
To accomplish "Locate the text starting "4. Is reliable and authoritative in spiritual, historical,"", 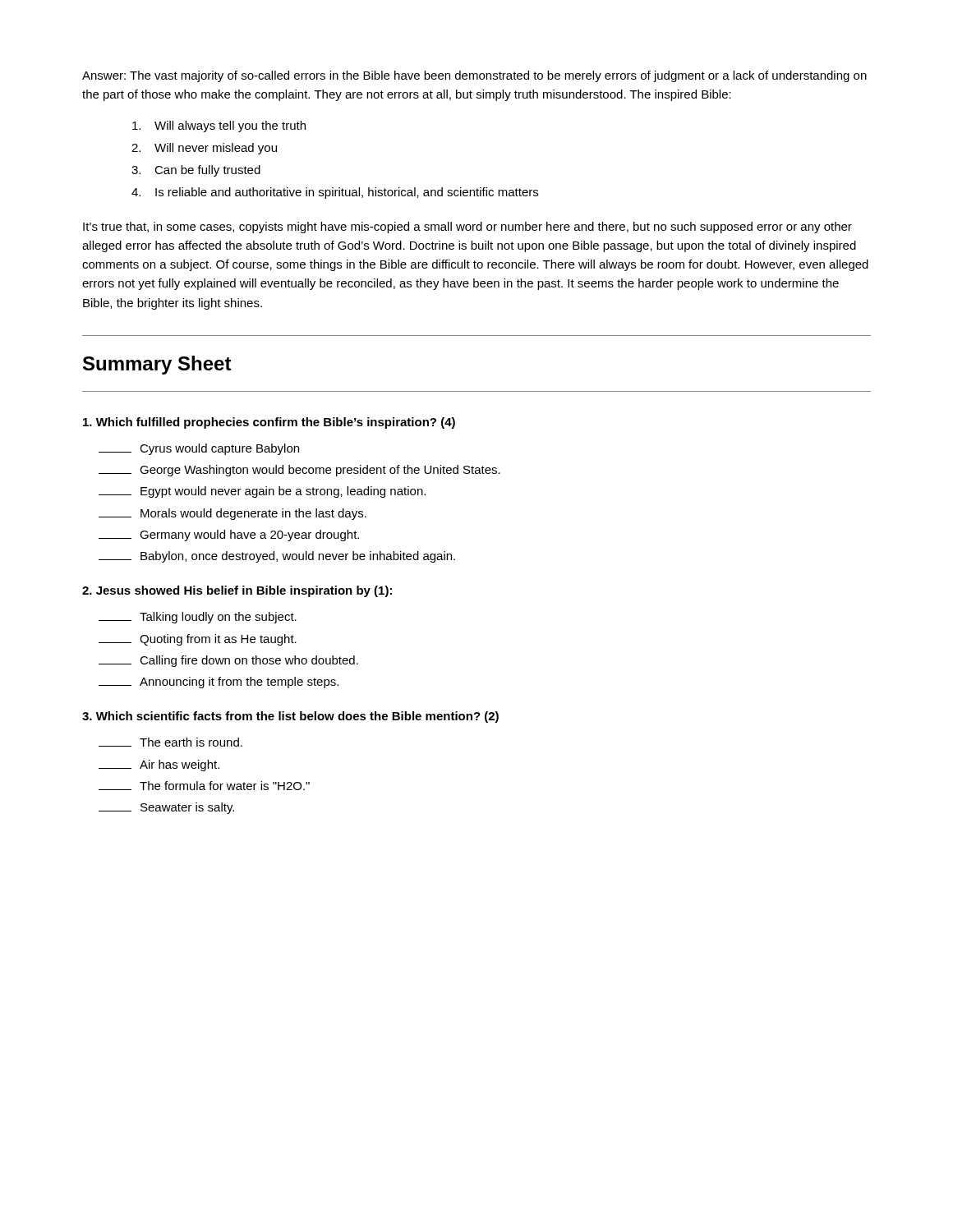I will pyautogui.click(x=335, y=192).
